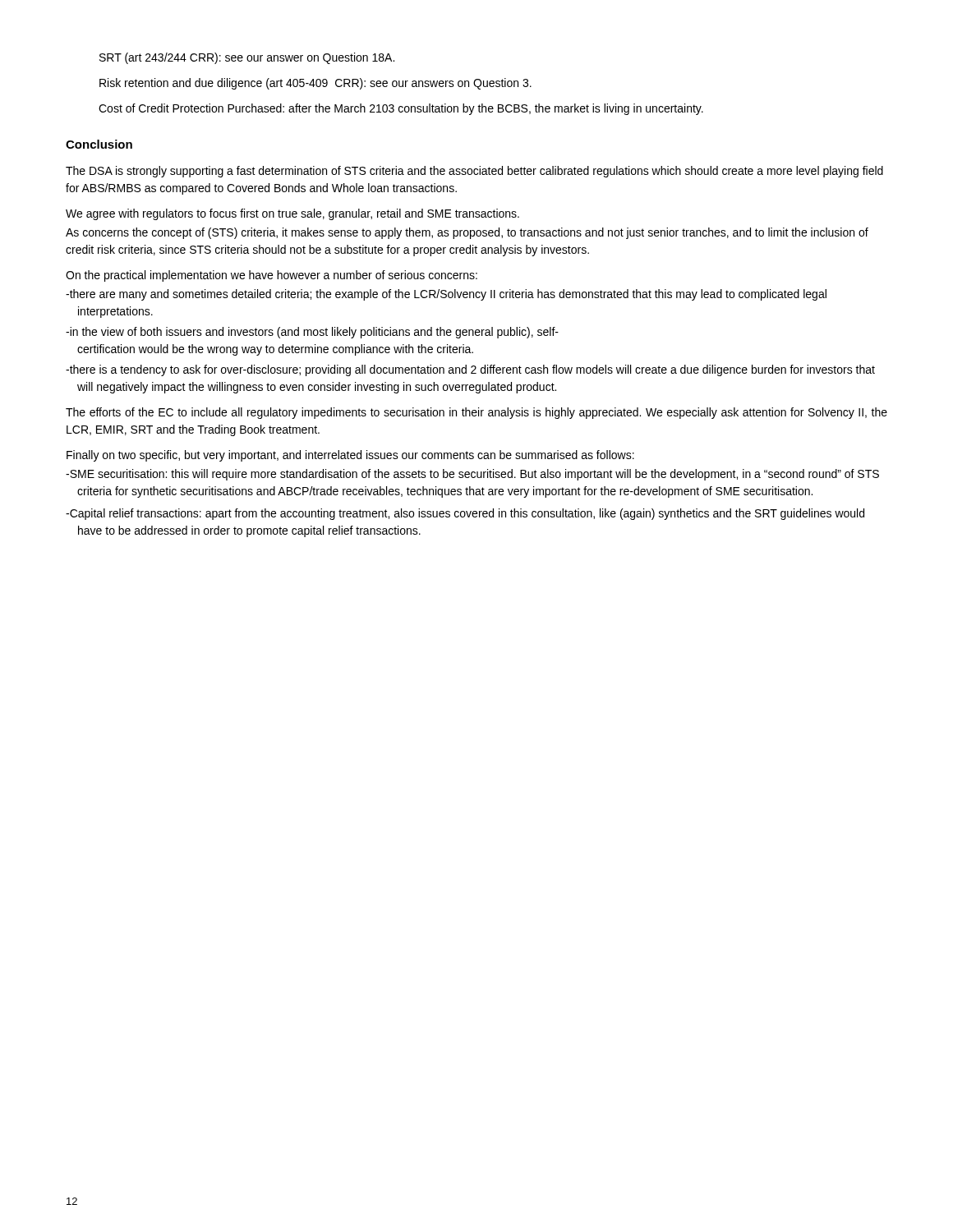The width and height of the screenshot is (953, 1232).
Task: Locate the text block with the text "We agree with regulators to focus"
Action: [x=293, y=214]
